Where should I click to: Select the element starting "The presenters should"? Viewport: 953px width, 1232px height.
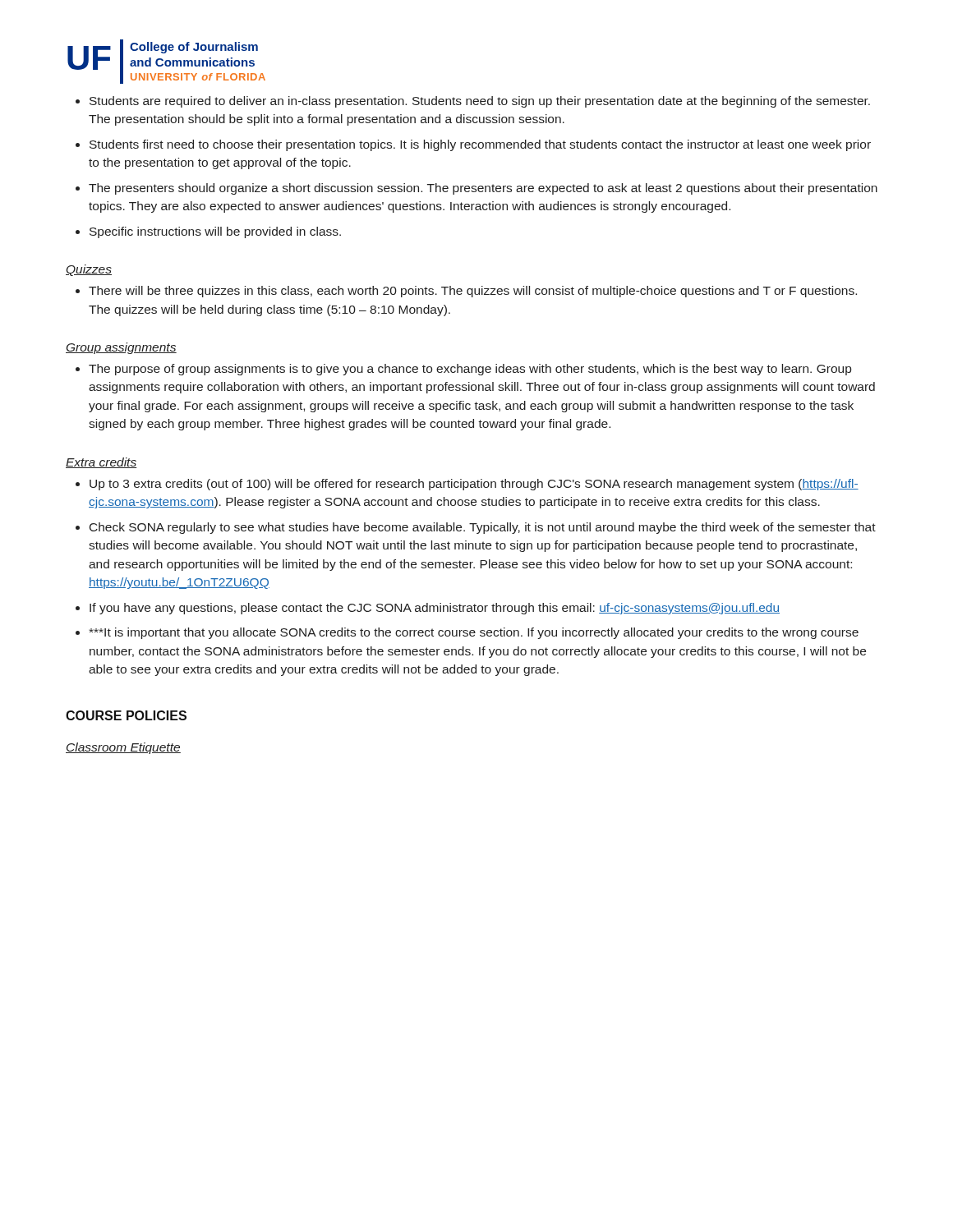(483, 197)
